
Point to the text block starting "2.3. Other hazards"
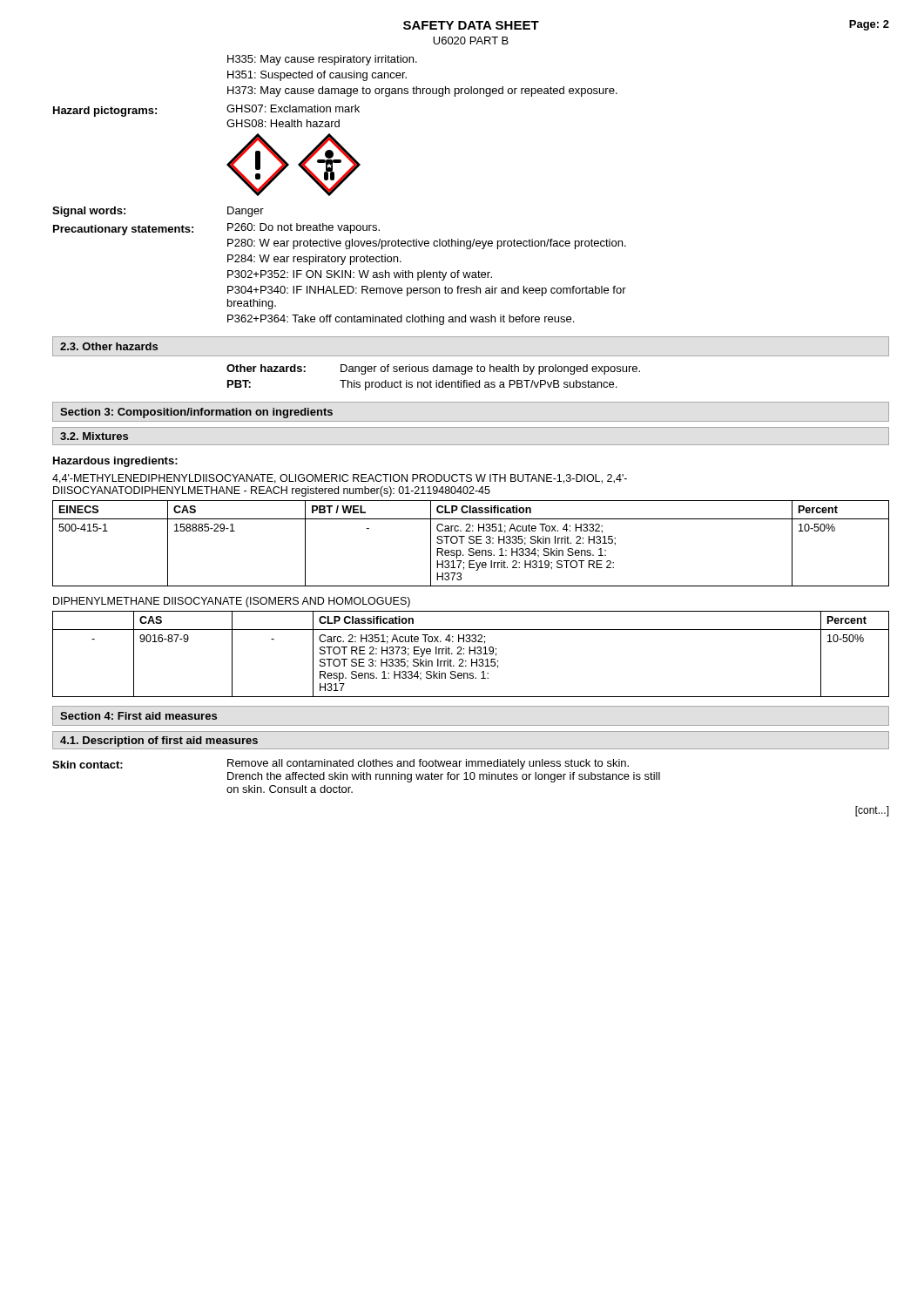click(109, 346)
